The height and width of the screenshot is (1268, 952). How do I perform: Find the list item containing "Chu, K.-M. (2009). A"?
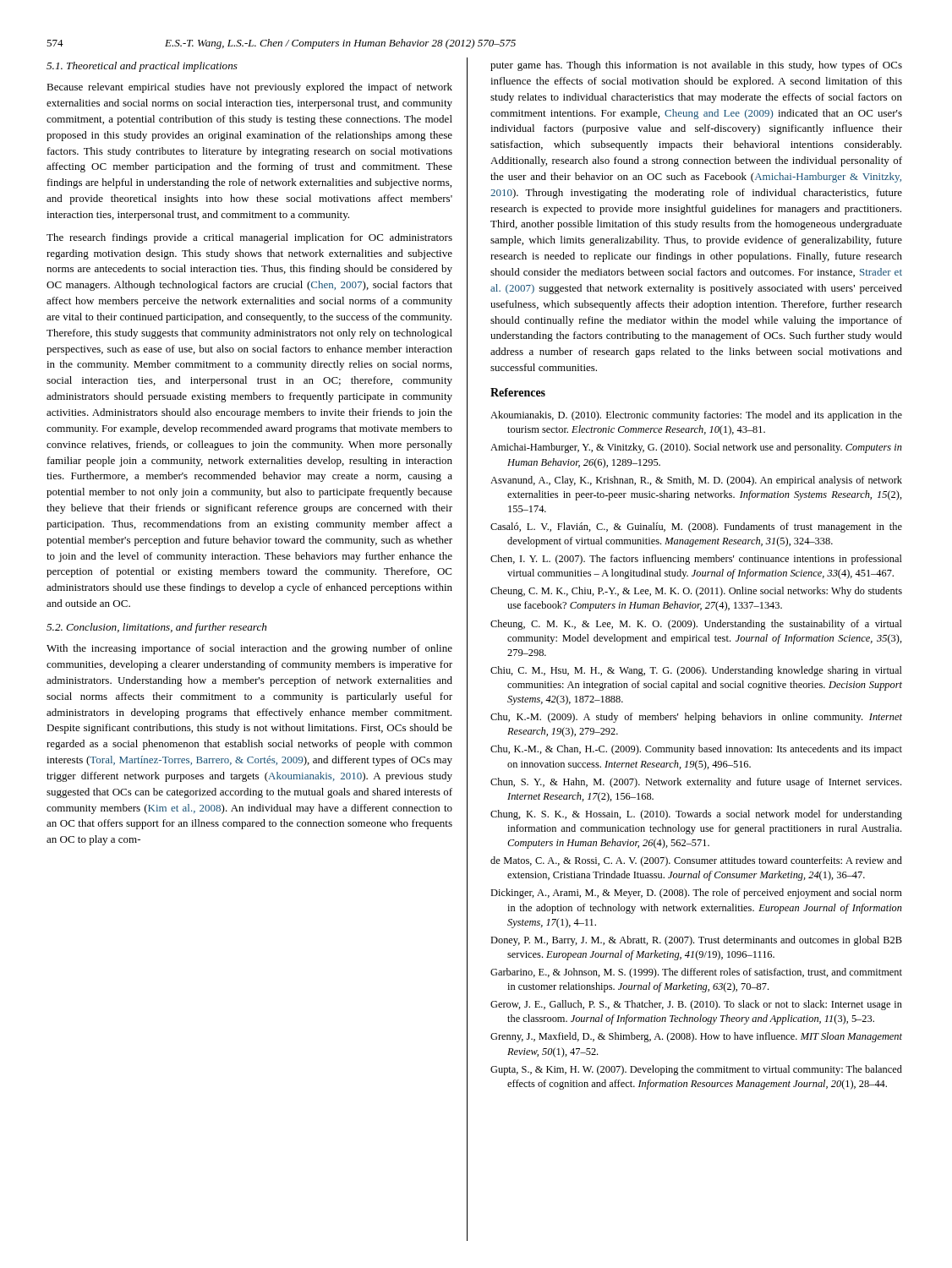coord(696,724)
